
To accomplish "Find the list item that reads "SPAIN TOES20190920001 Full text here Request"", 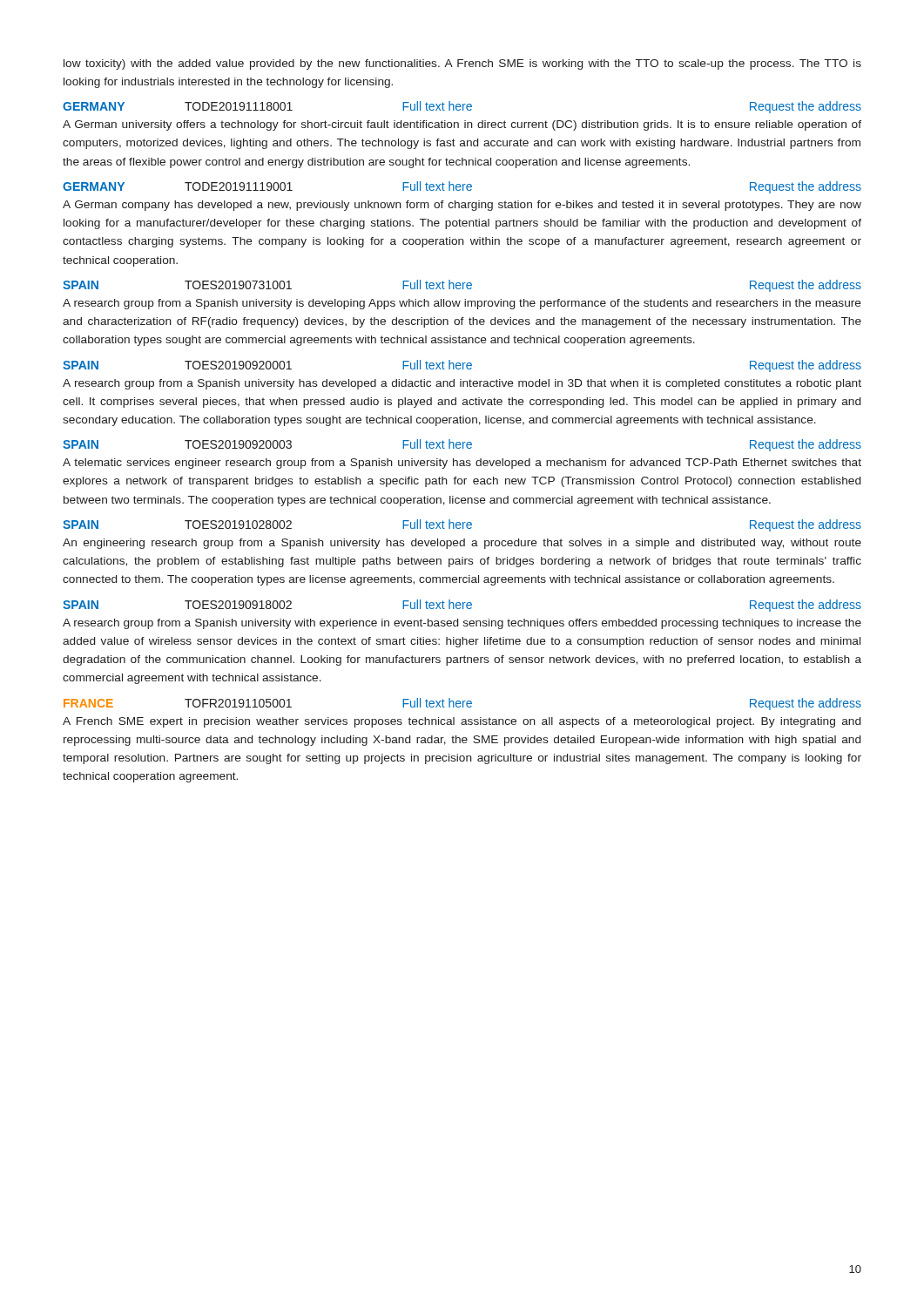I will (462, 393).
